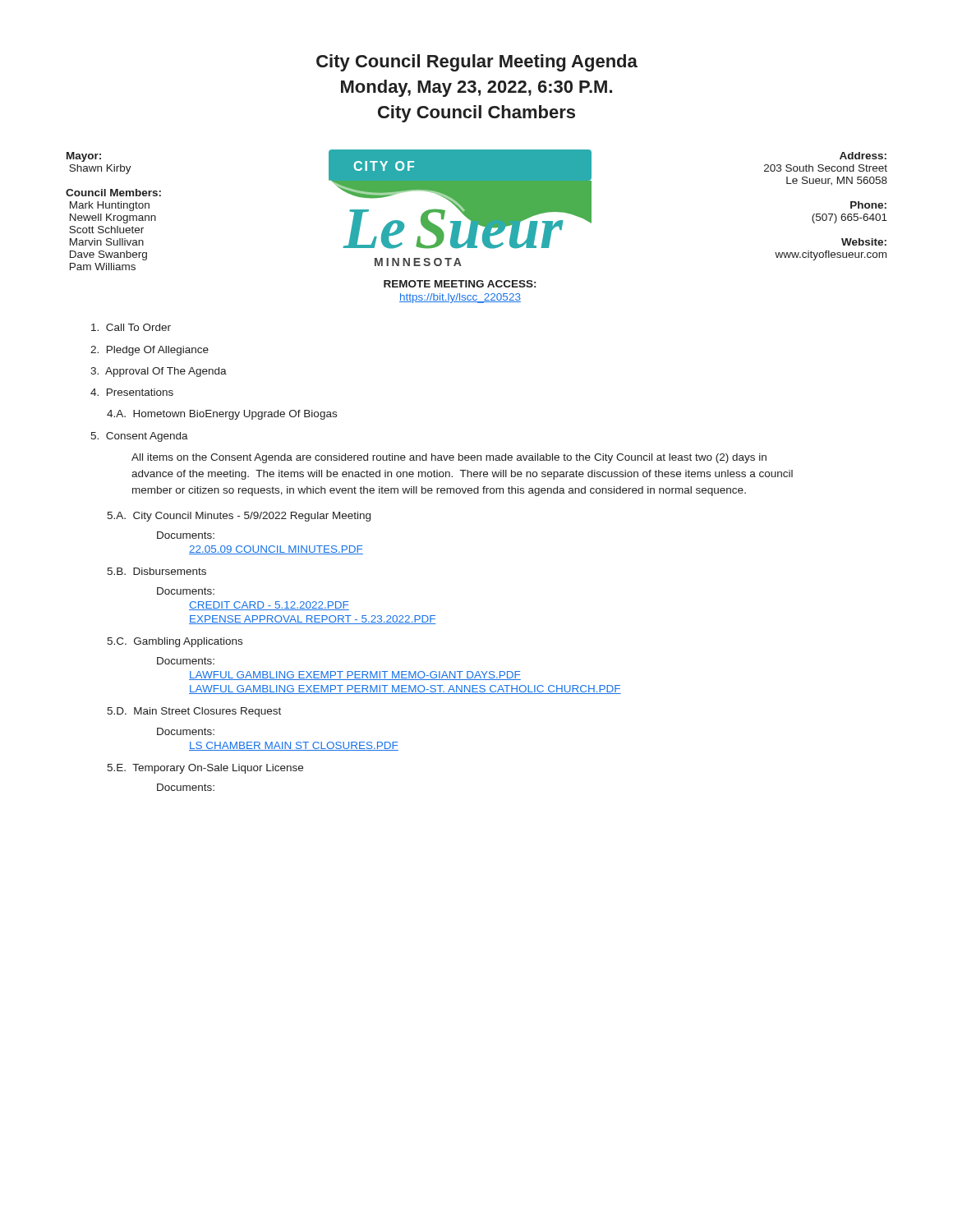Select the text that reads "LAWFUL GAMBLING EXEMPT PERMIT MEMO-GIANT DAYS.PDF"
The height and width of the screenshot is (1232, 953).
(355, 675)
